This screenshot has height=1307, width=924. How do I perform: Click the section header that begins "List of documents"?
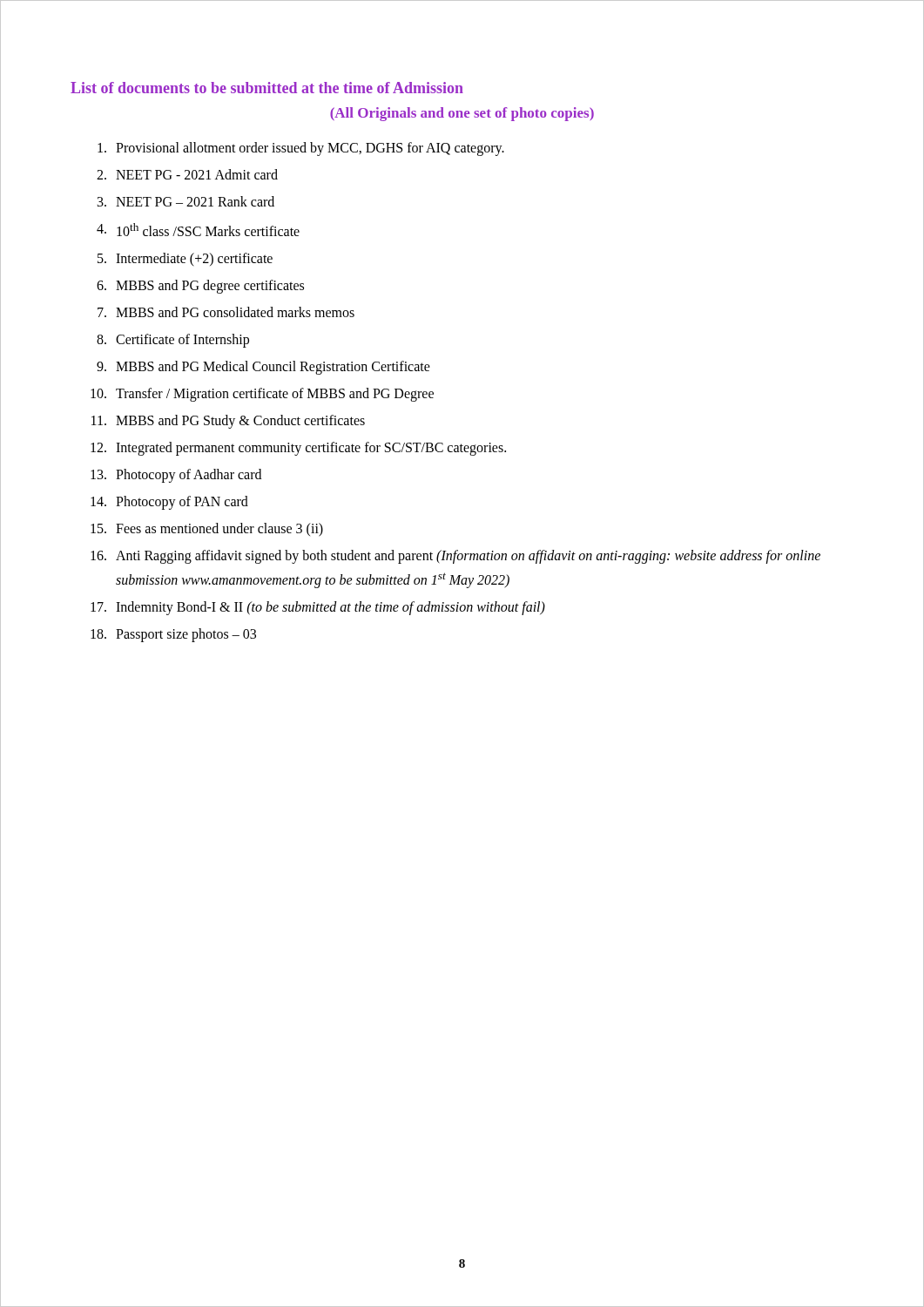pyautogui.click(x=267, y=88)
